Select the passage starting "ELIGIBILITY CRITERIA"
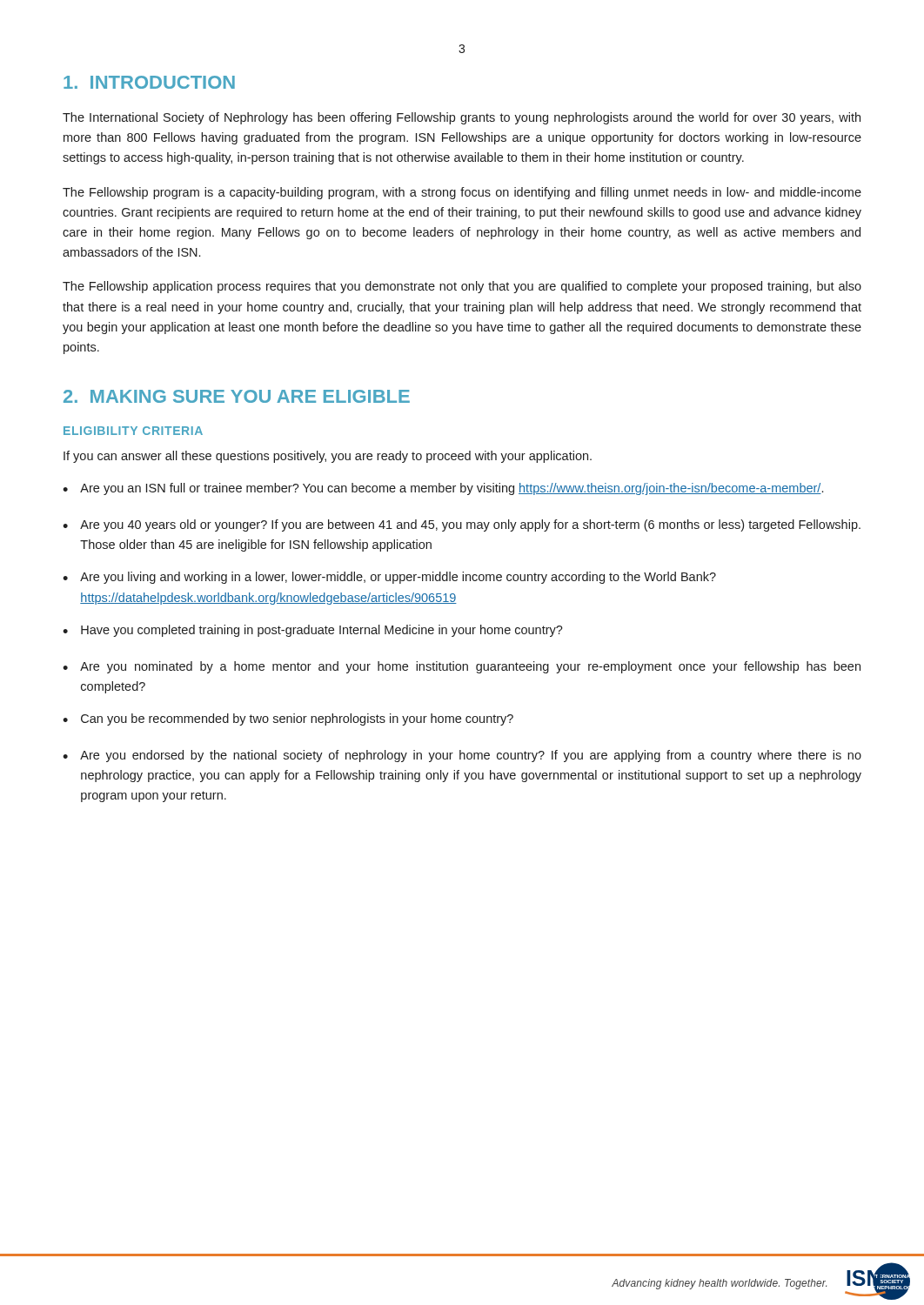This screenshot has height=1305, width=924. tap(133, 431)
